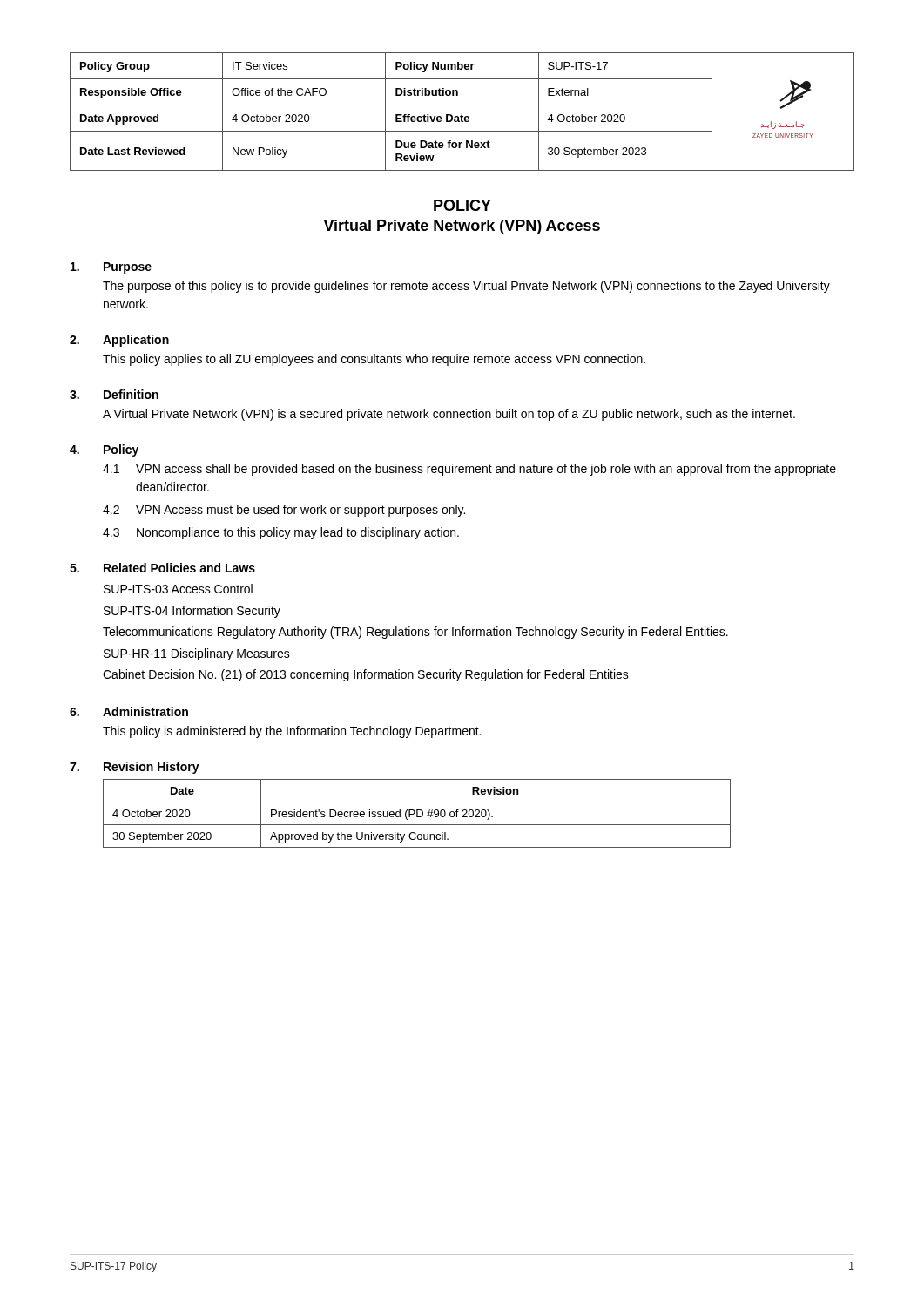This screenshot has height=1307, width=924.
Task: Navigate to the block starting "A Virtual Private Network (VPN) is"
Action: [449, 414]
